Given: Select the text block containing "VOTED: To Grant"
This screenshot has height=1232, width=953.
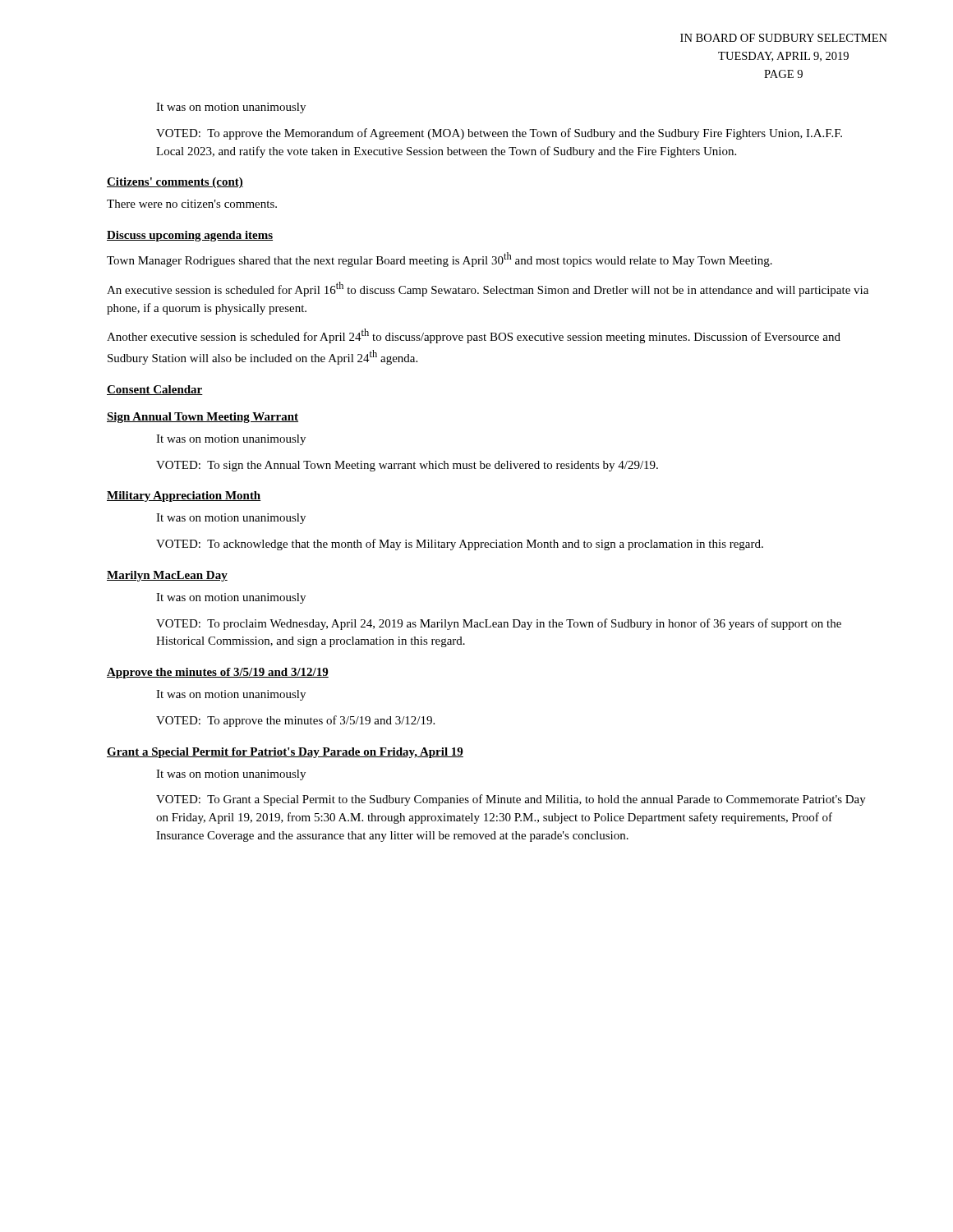Looking at the screenshot, I should (x=513, y=818).
